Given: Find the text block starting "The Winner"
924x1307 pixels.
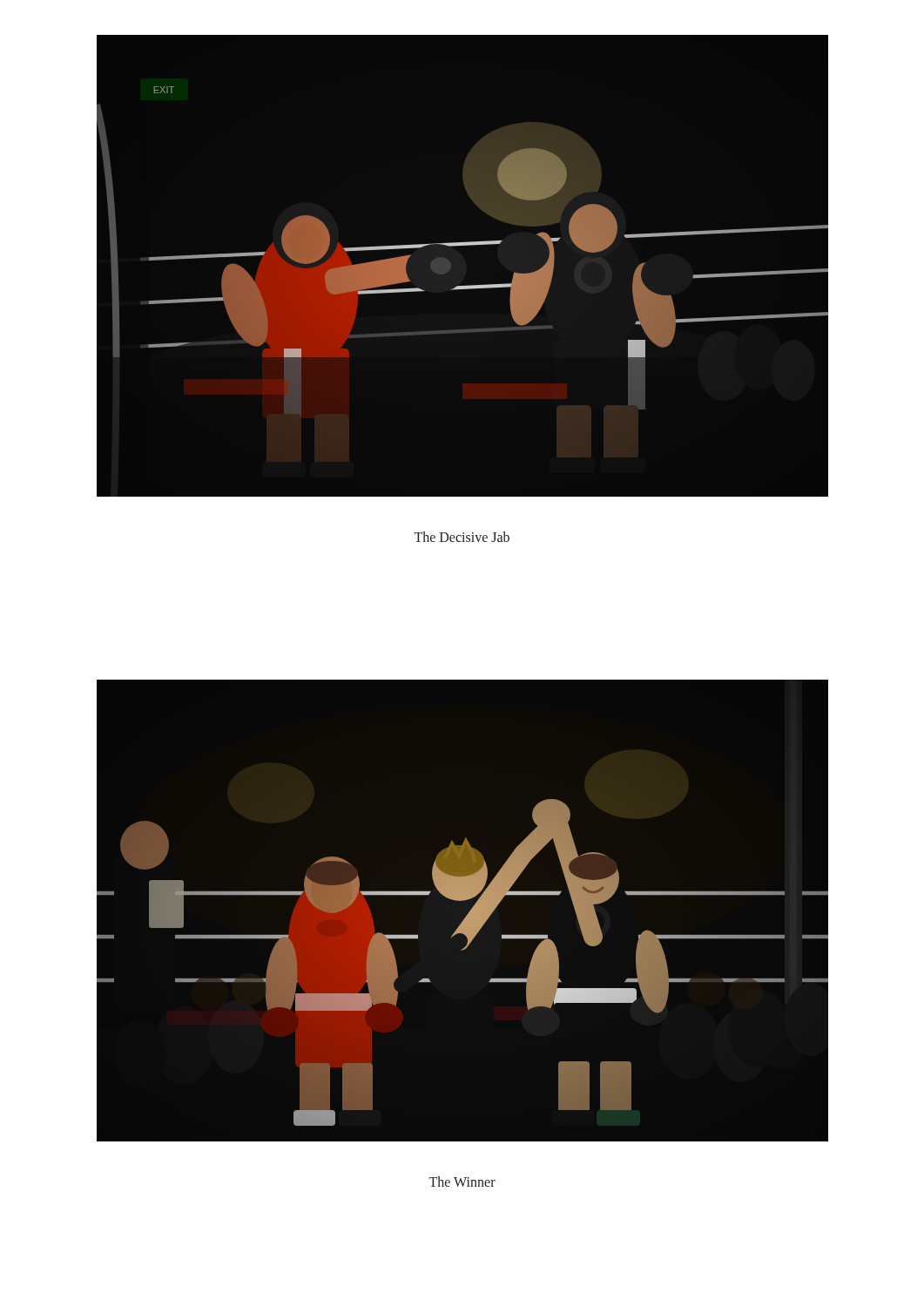Looking at the screenshot, I should click(462, 1182).
